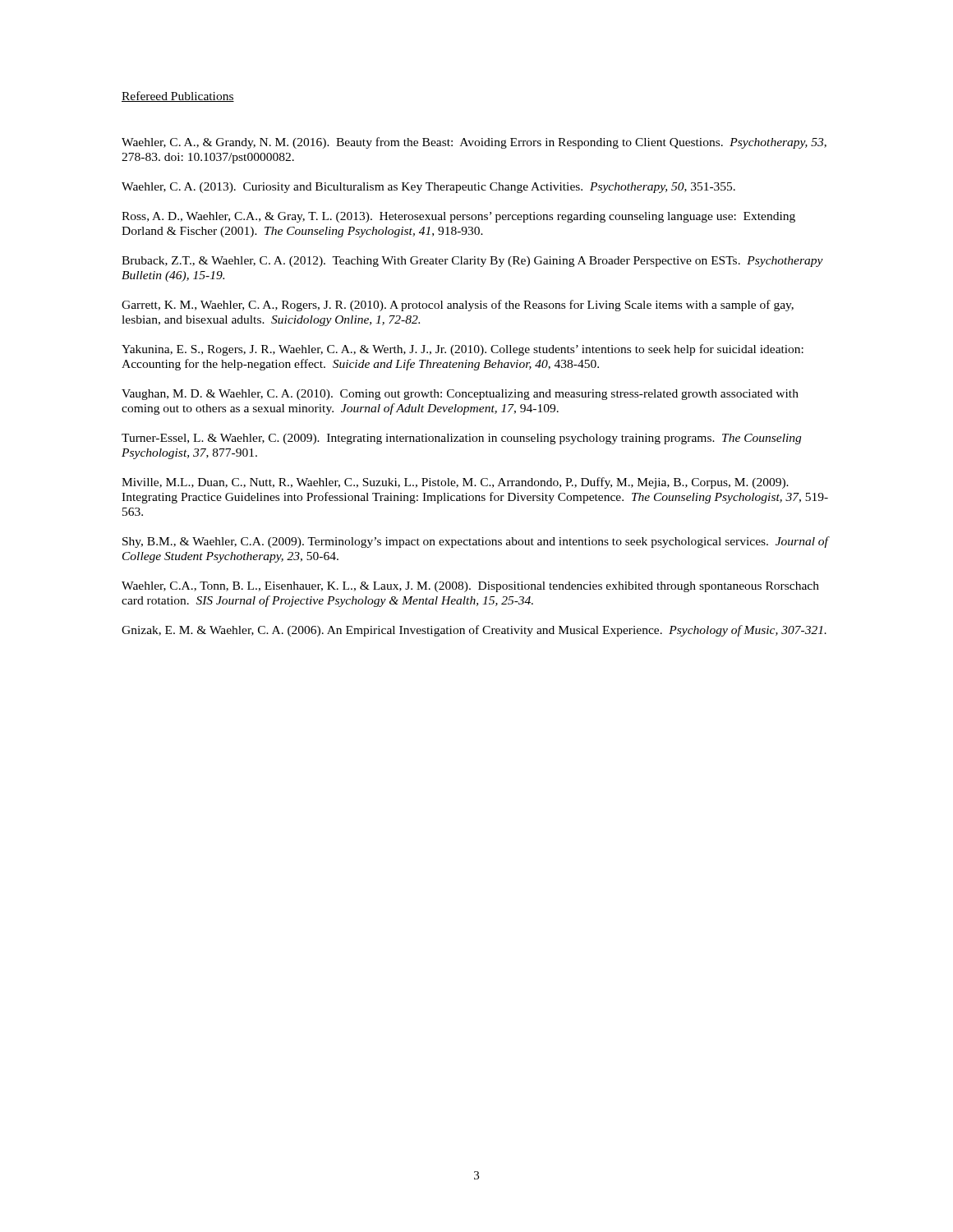Image resolution: width=953 pixels, height=1232 pixels.
Task: Point to "Refereed Publications"
Action: pos(178,96)
